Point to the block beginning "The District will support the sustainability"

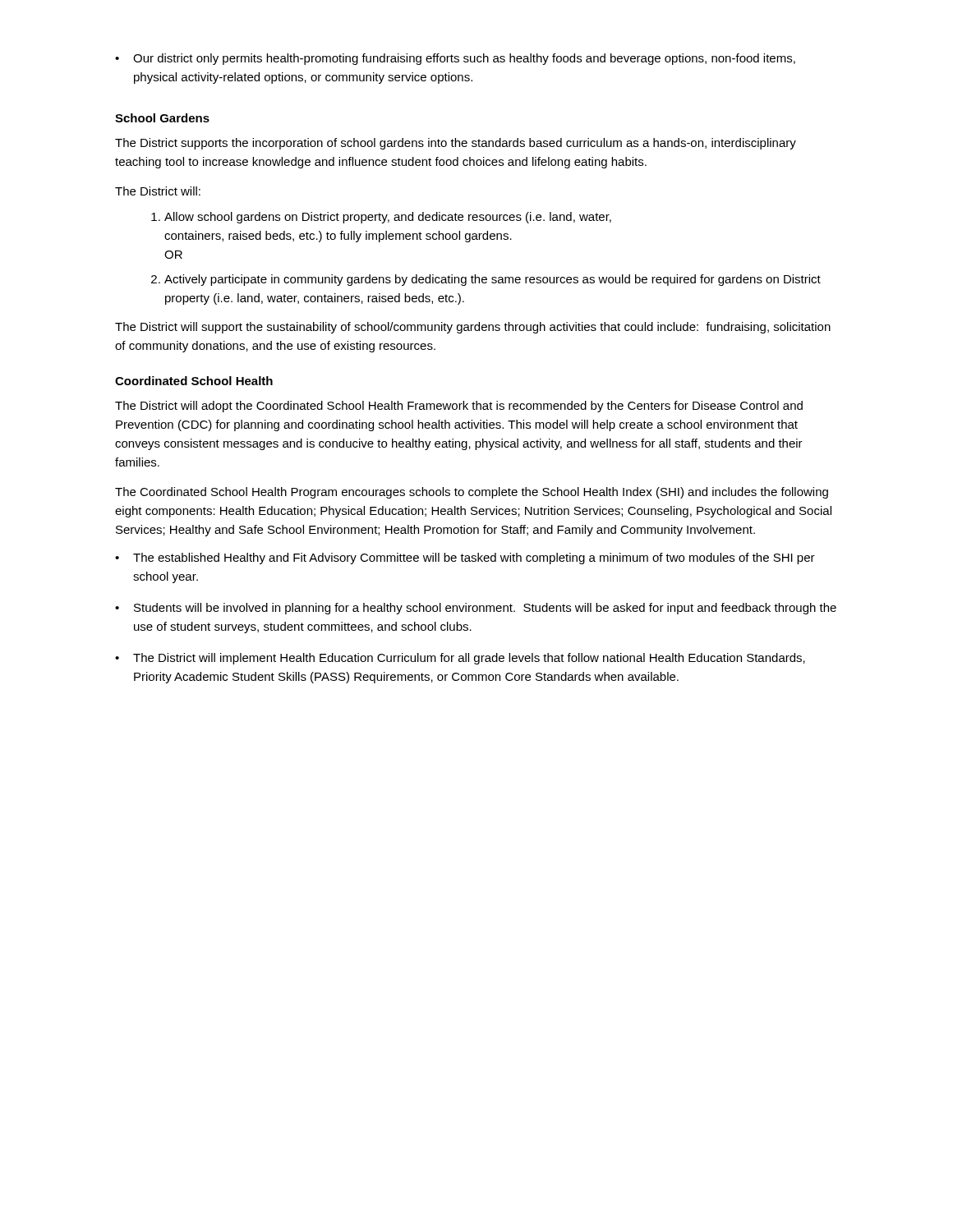click(x=473, y=336)
